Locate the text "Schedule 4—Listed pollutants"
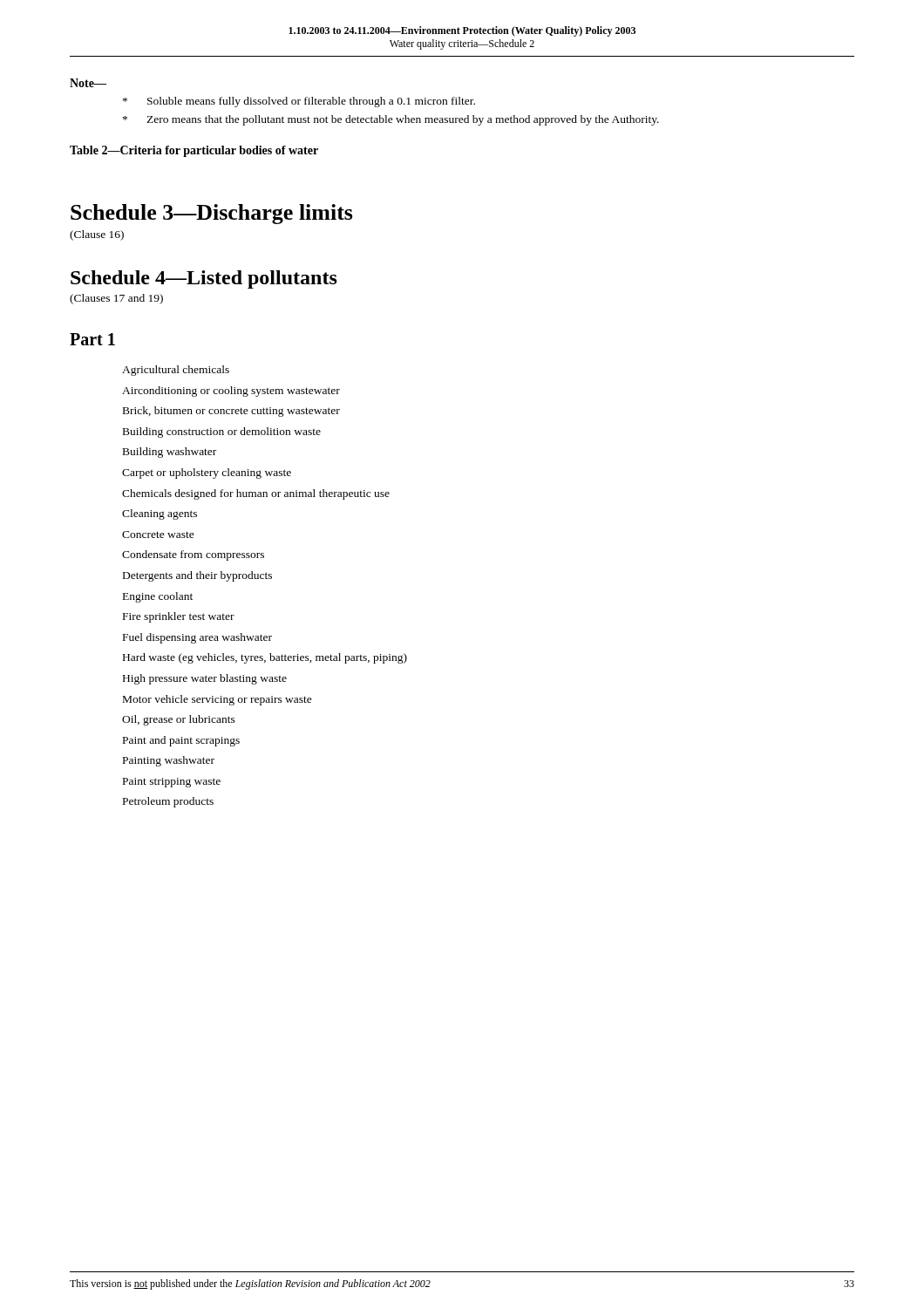This screenshot has width=924, height=1308. [203, 277]
